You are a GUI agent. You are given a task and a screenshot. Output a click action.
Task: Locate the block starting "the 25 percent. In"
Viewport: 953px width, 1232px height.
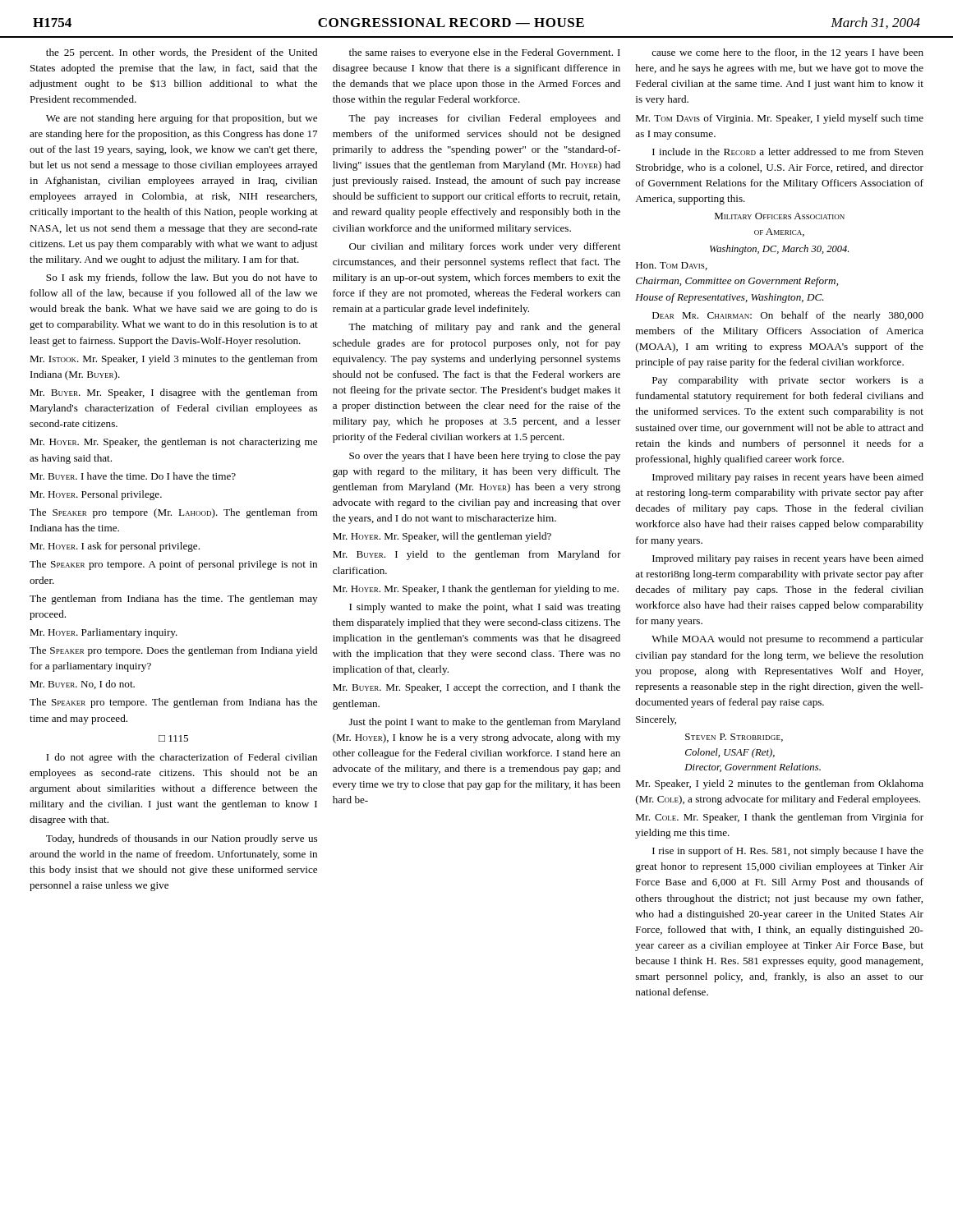pos(174,469)
